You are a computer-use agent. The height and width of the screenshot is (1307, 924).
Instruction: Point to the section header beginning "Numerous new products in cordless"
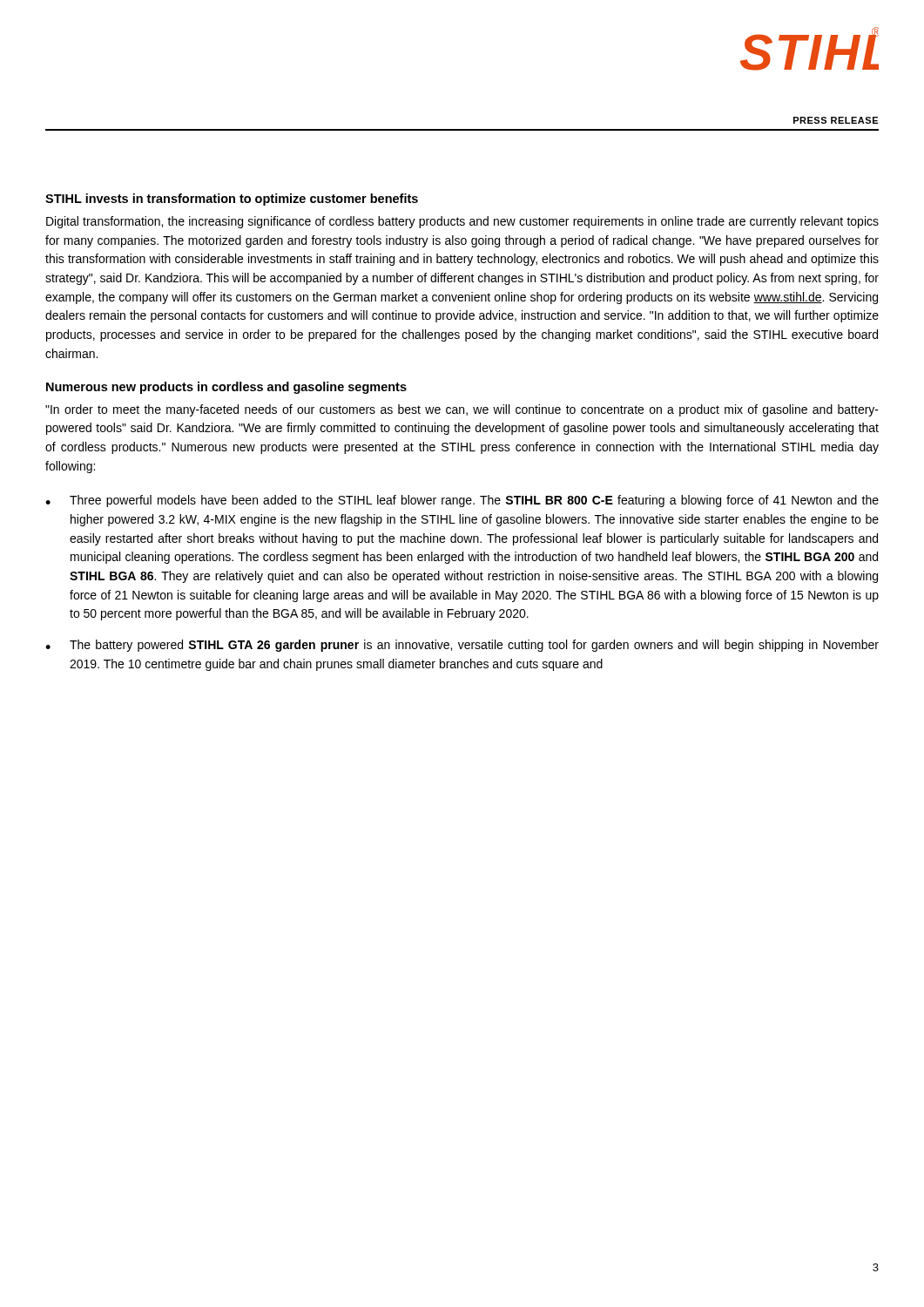[226, 386]
